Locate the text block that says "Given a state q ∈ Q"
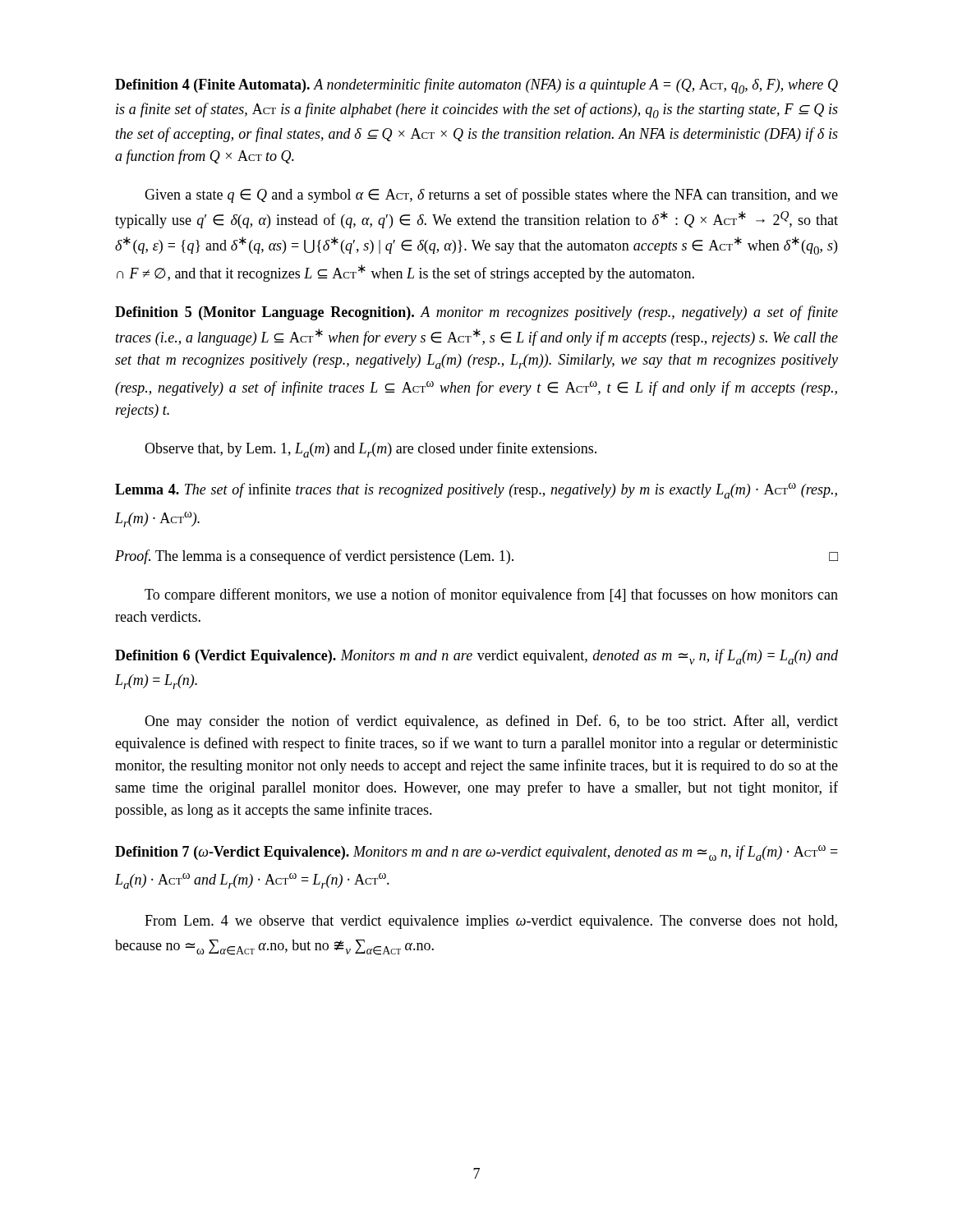Viewport: 953px width, 1232px height. (476, 235)
